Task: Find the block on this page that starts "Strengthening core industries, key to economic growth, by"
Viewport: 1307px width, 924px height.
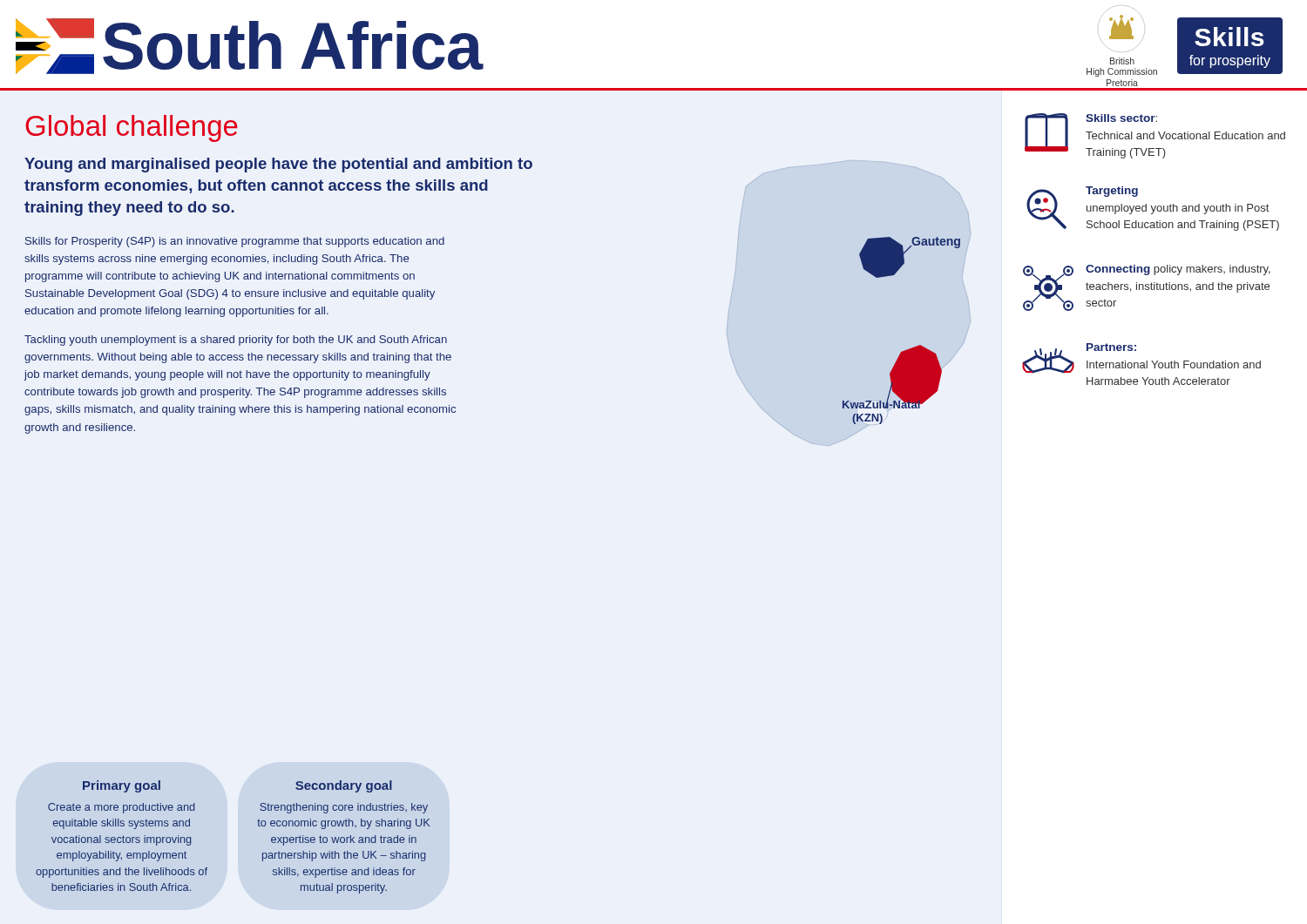Action: (x=344, y=847)
